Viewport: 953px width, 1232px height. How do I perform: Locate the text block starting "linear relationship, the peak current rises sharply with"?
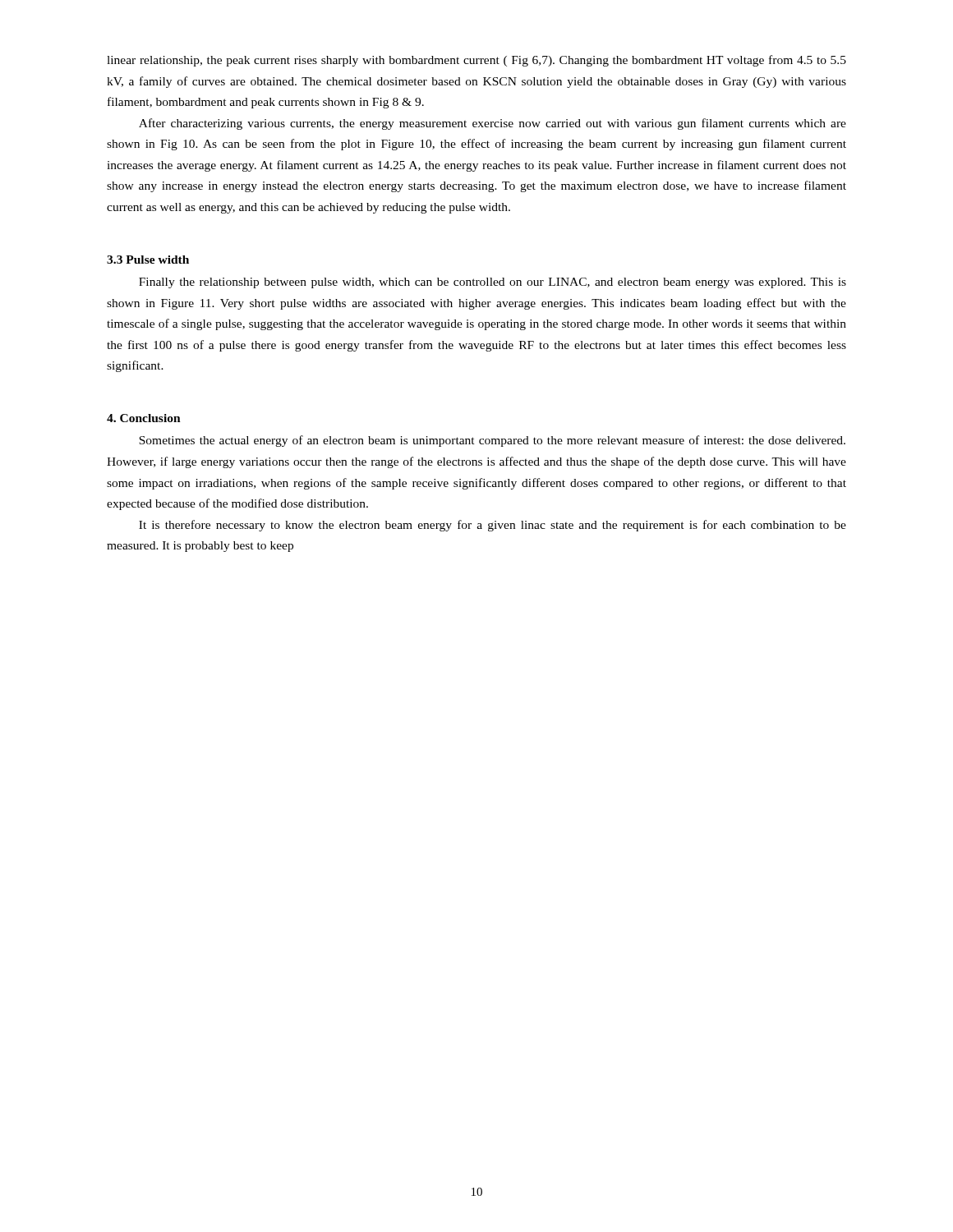click(x=476, y=81)
